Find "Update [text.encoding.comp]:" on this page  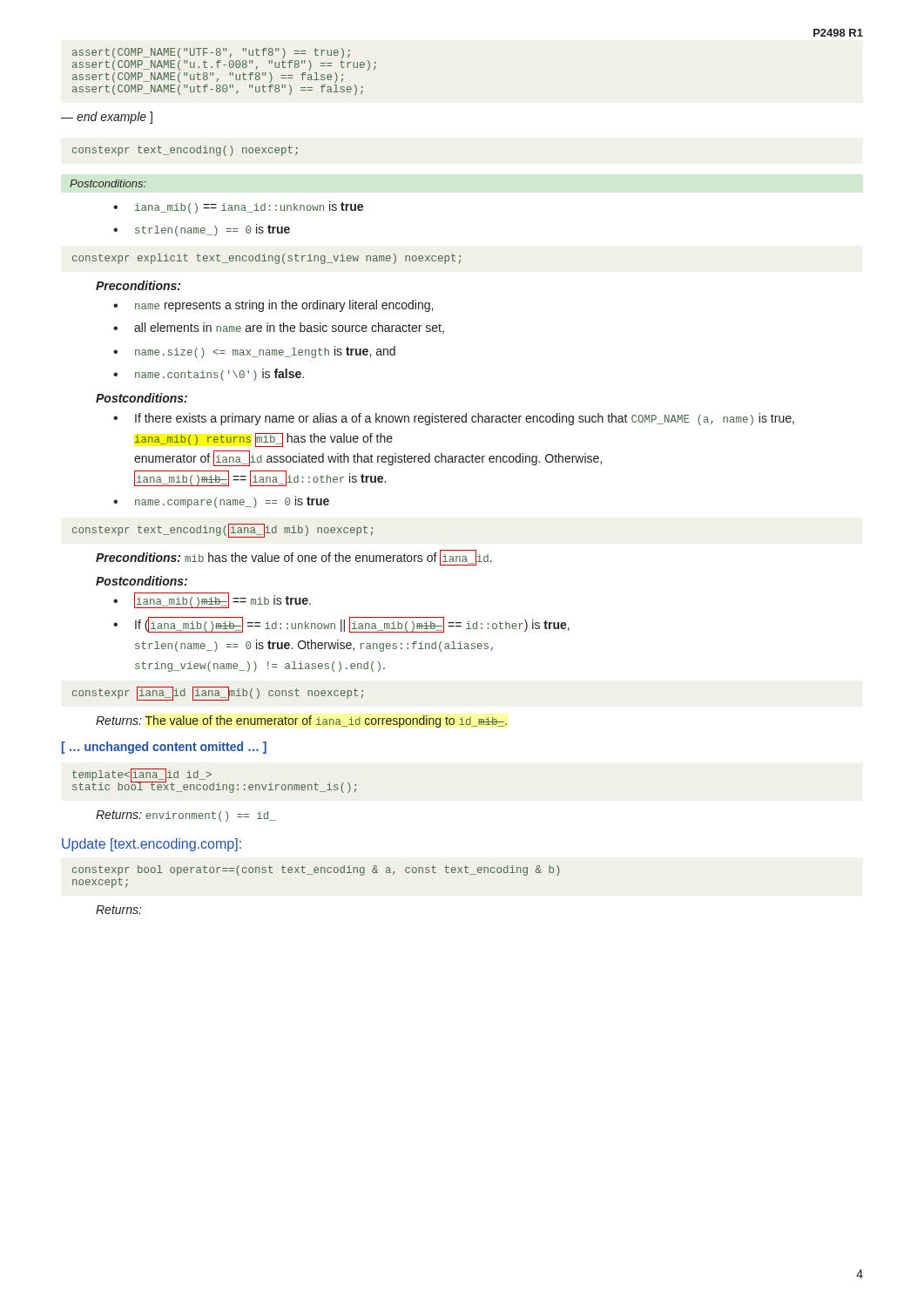click(152, 844)
